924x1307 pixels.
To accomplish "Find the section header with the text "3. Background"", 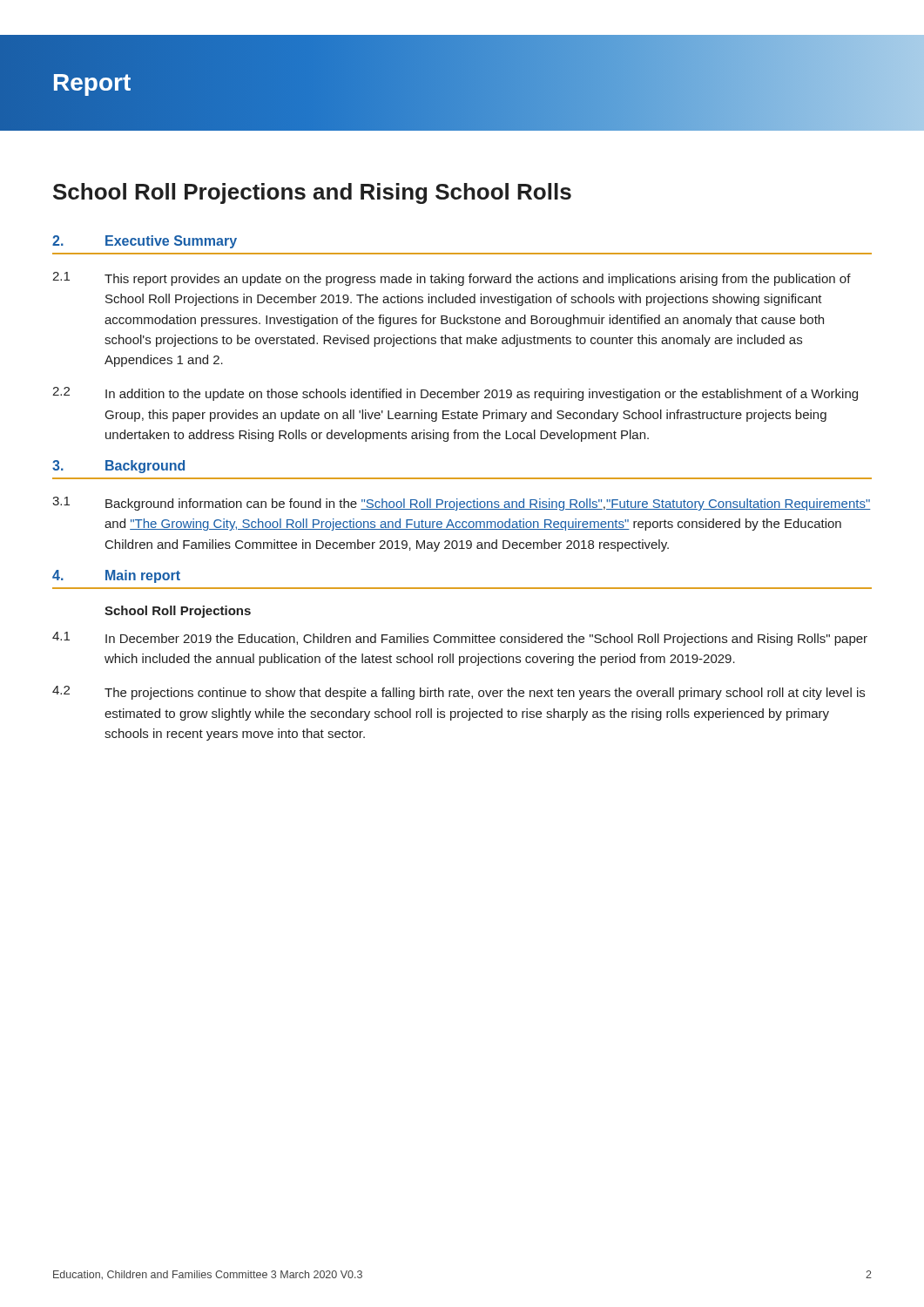I will [x=119, y=466].
